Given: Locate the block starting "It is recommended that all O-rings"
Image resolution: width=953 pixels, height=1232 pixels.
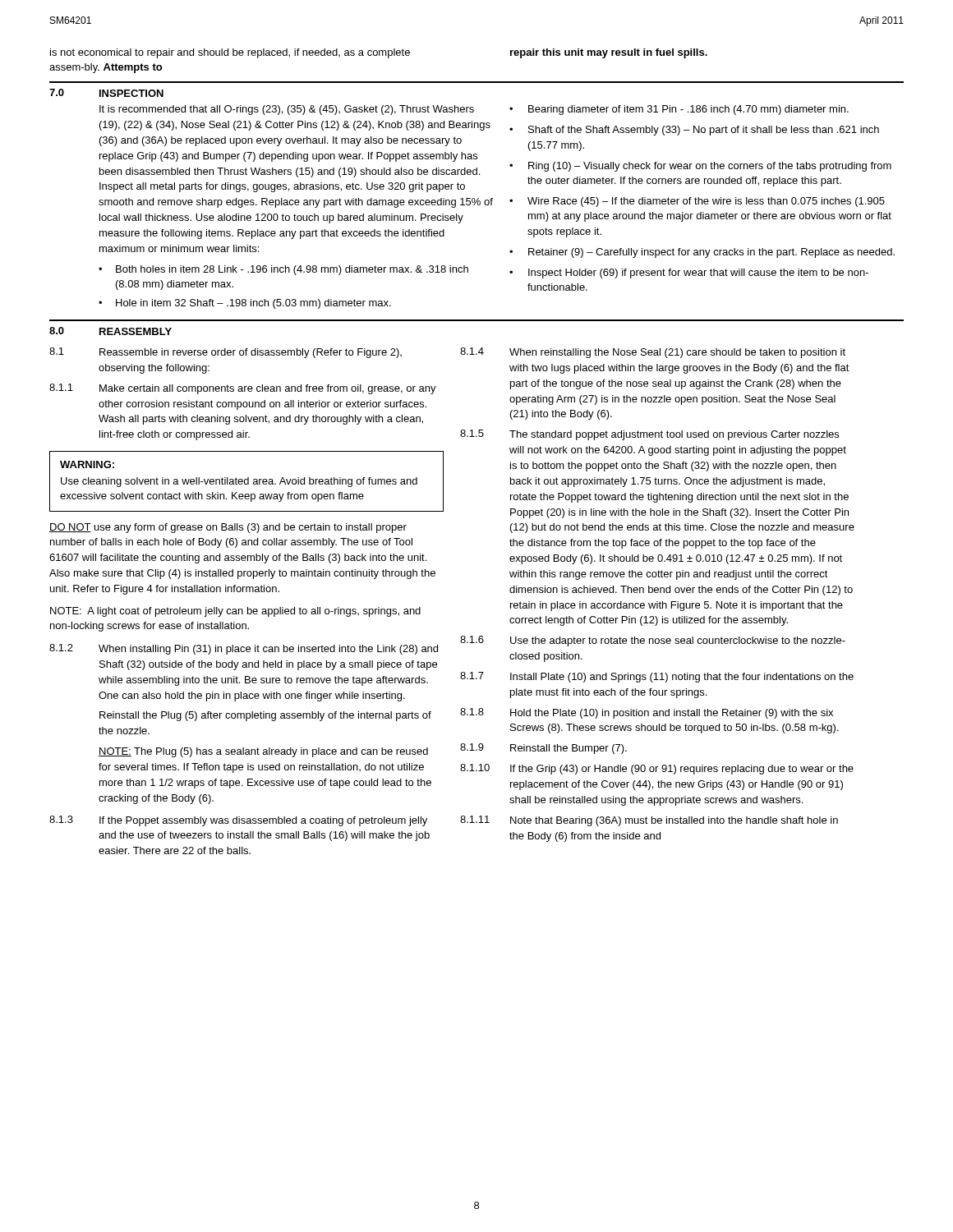Looking at the screenshot, I should tap(296, 179).
